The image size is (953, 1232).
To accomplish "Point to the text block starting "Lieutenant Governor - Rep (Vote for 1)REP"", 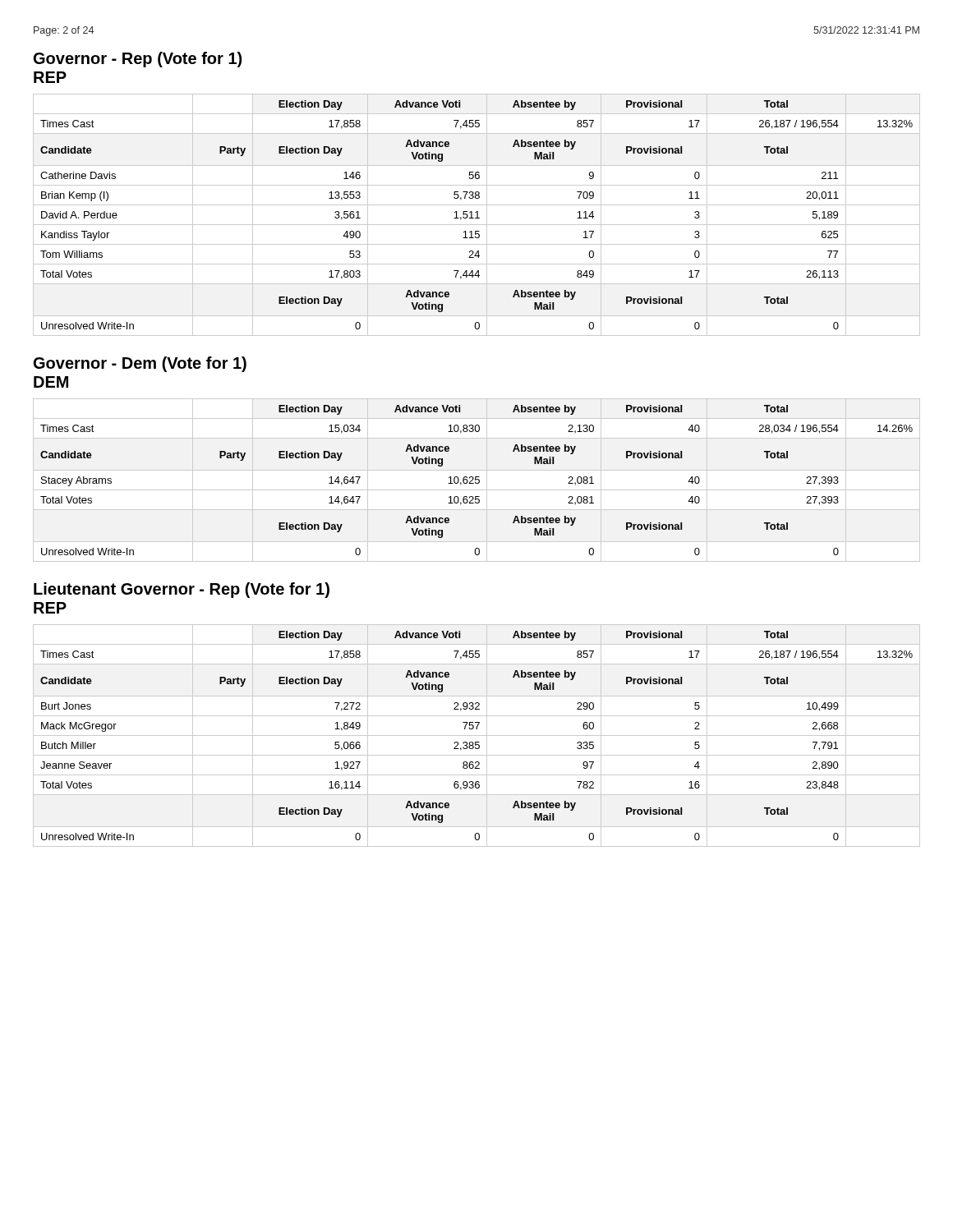I will click(181, 598).
